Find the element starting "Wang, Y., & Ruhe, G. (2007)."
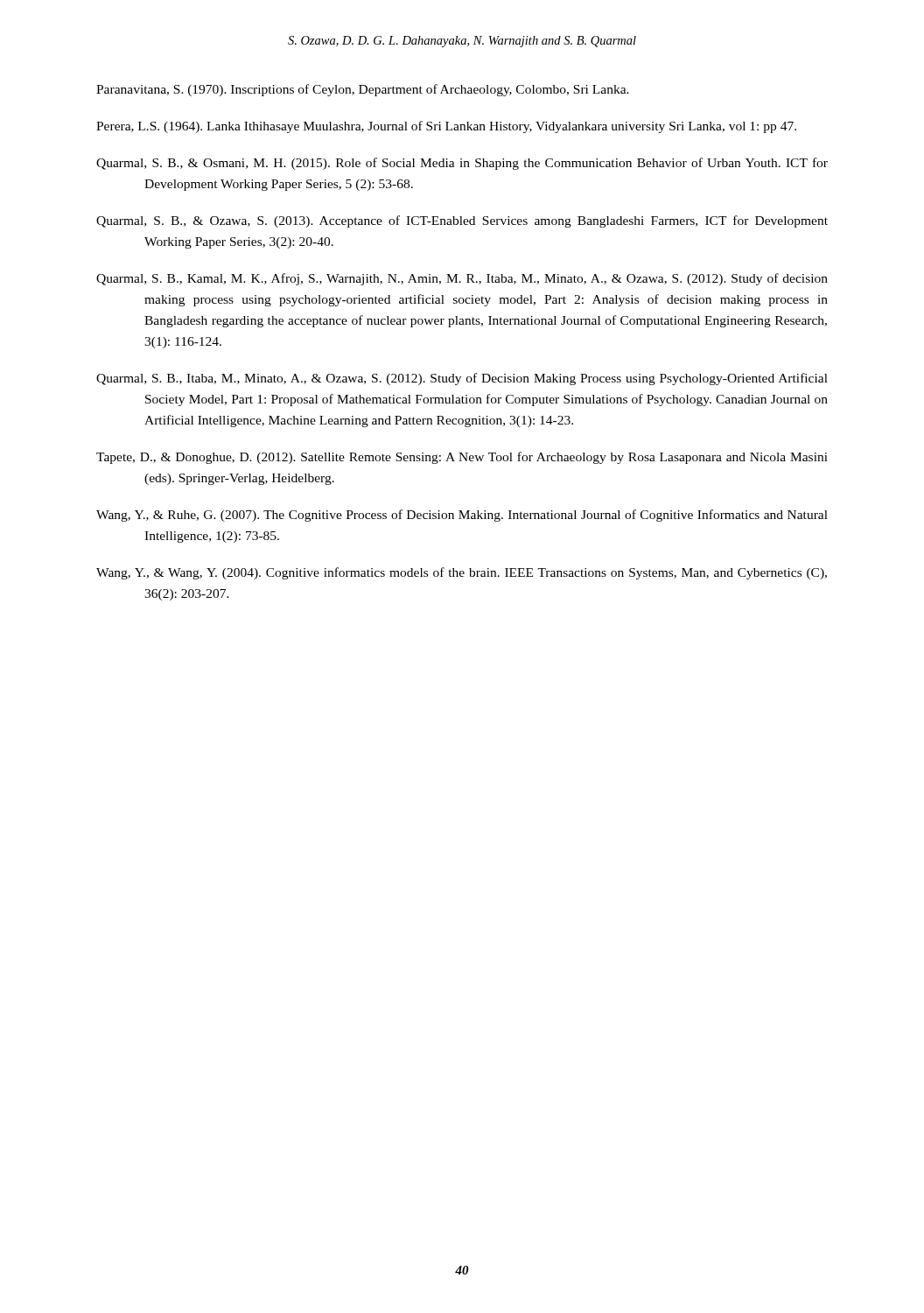 click(462, 525)
